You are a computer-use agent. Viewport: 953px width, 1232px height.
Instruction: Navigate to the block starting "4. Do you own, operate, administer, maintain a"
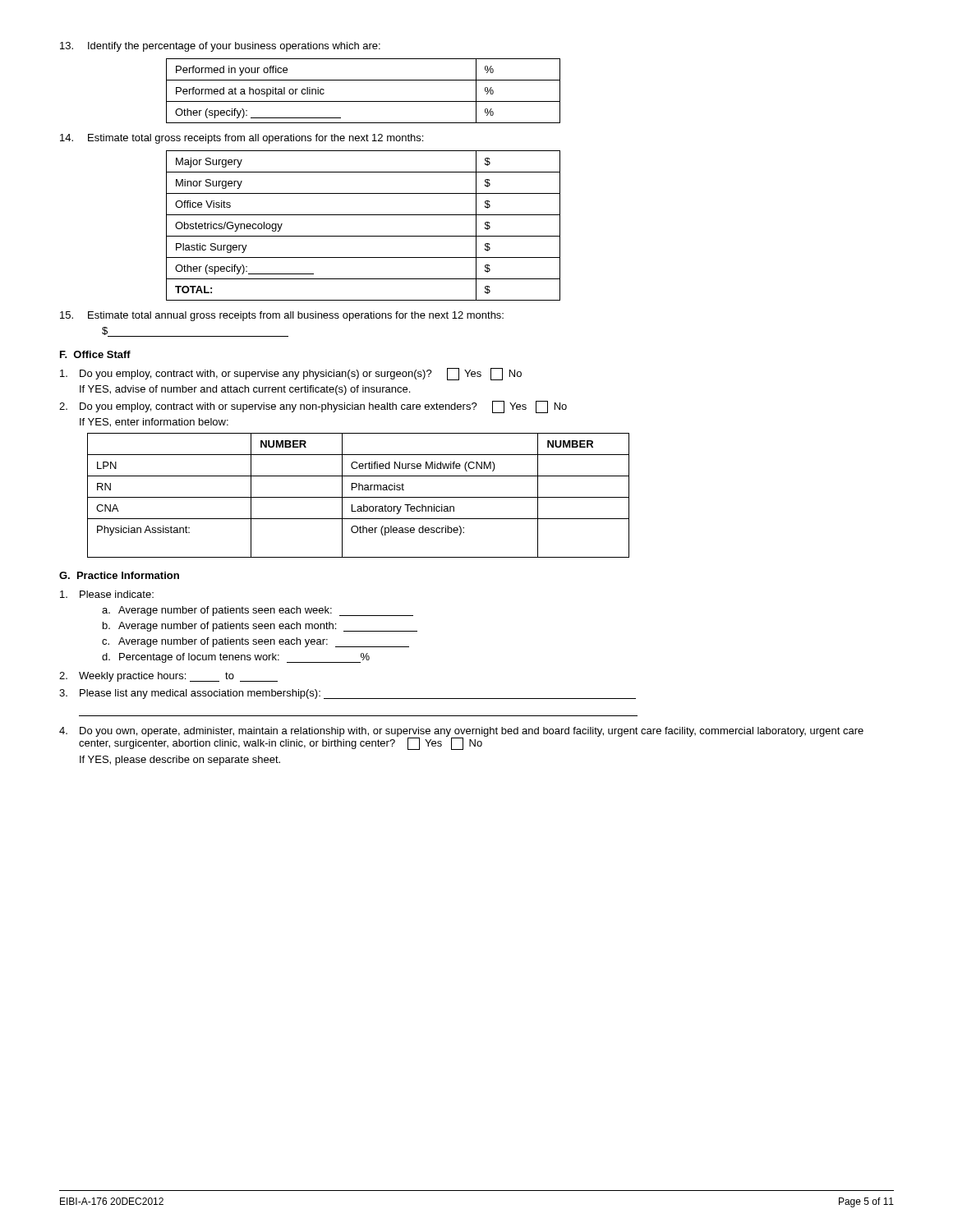476,745
